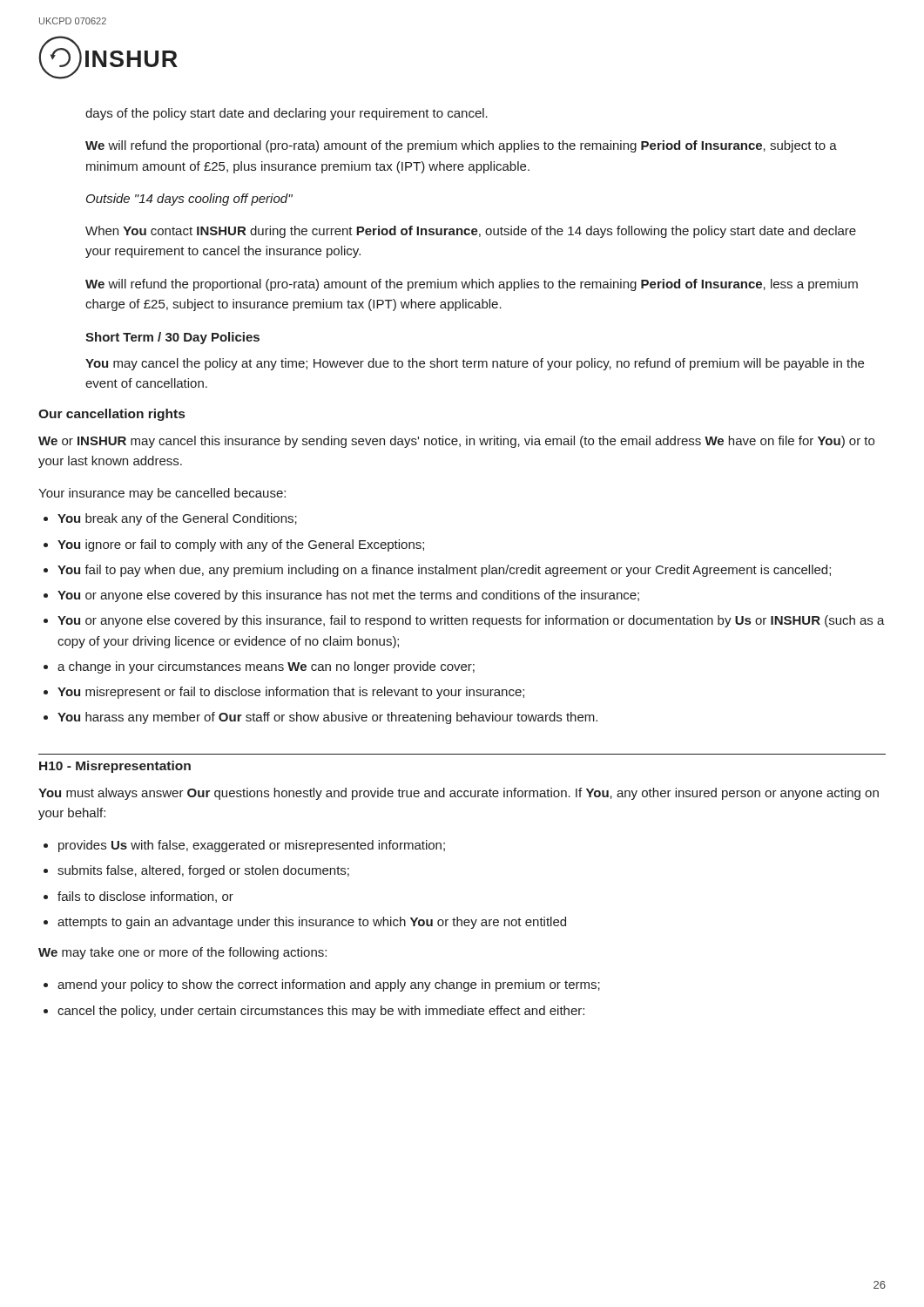Select the section header that says "Our cancellation rights"

click(112, 413)
